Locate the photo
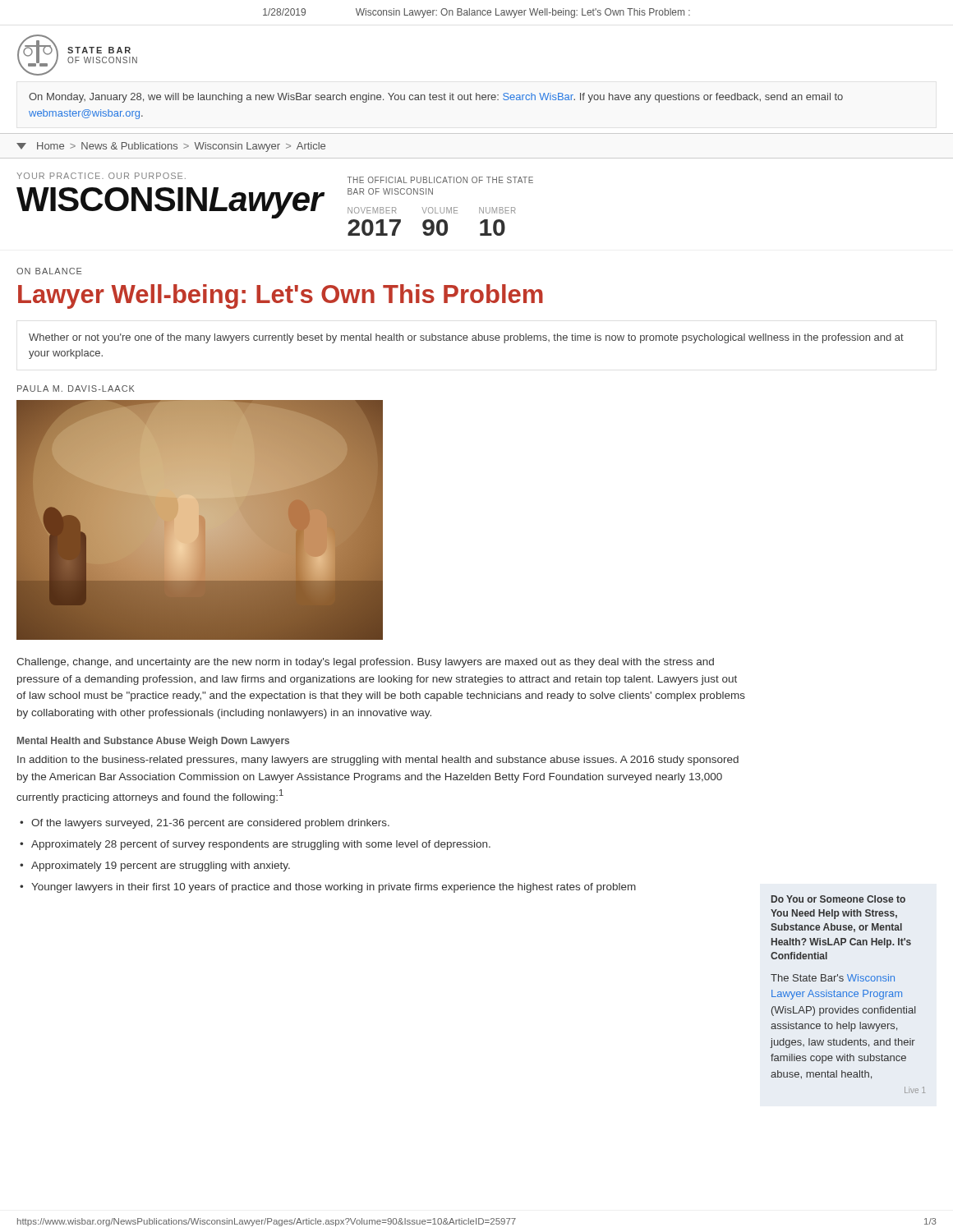The width and height of the screenshot is (953, 1232). coord(476,521)
